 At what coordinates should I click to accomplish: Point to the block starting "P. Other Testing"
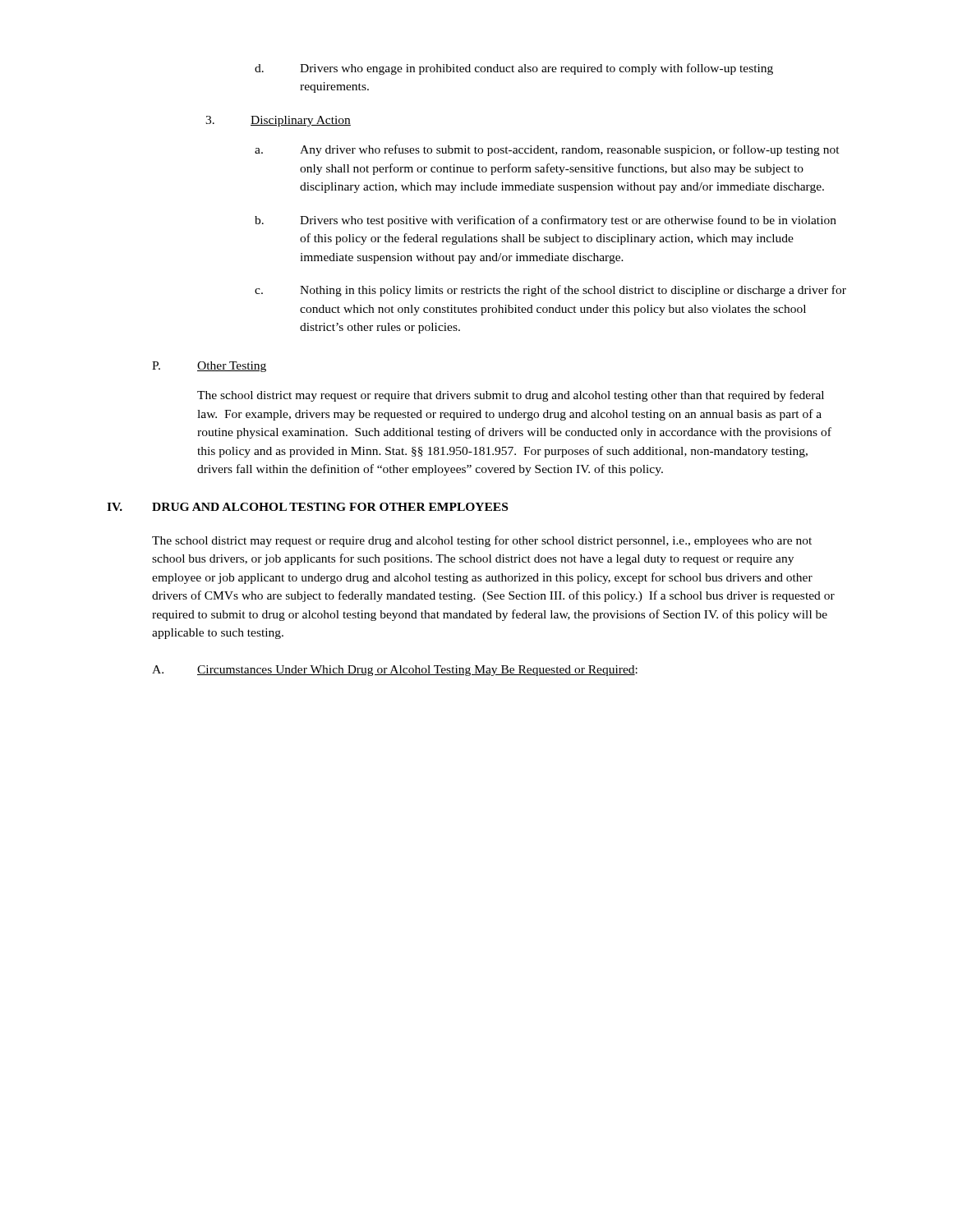209,365
